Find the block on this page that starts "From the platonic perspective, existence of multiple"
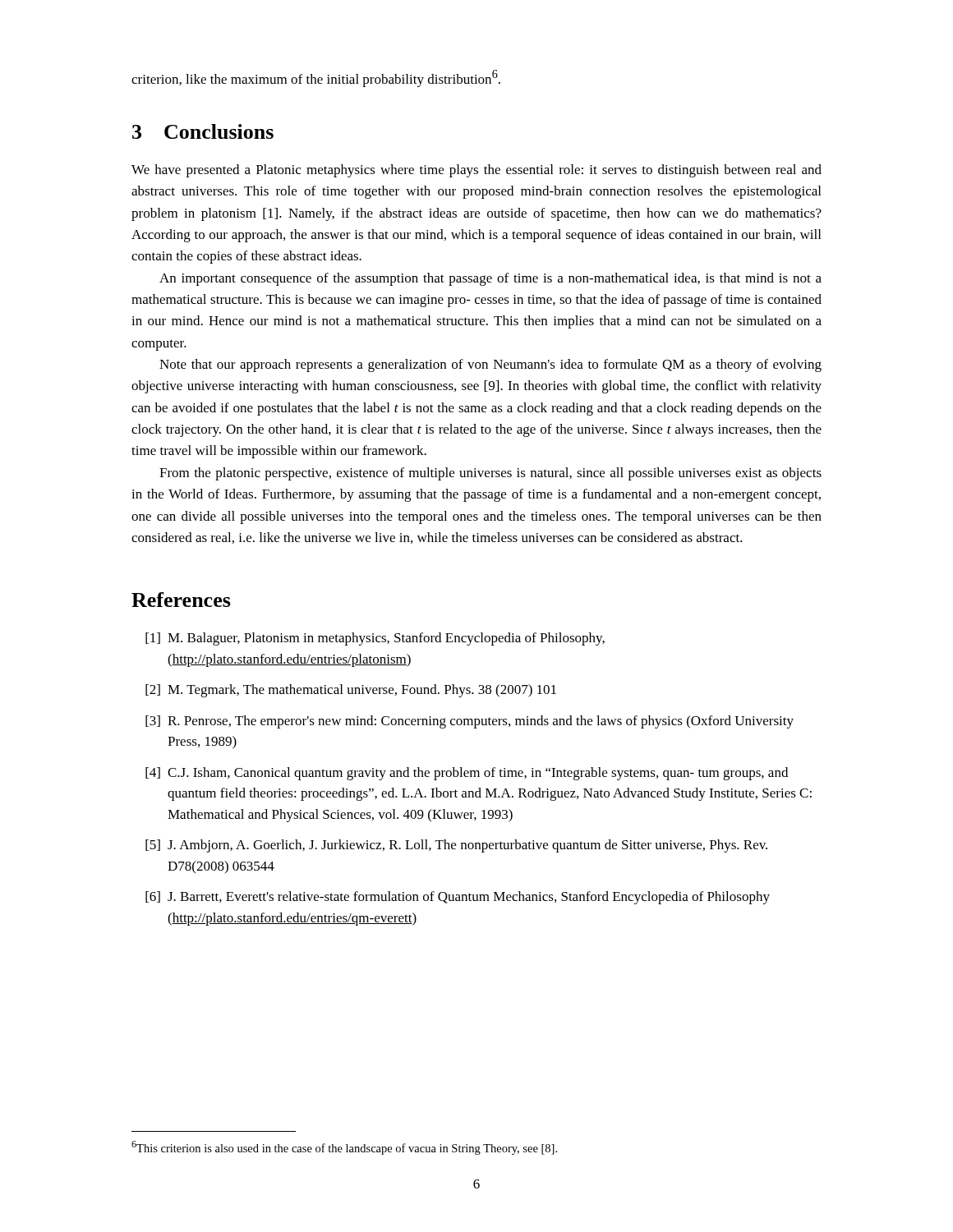Image resolution: width=953 pixels, height=1232 pixels. point(476,506)
